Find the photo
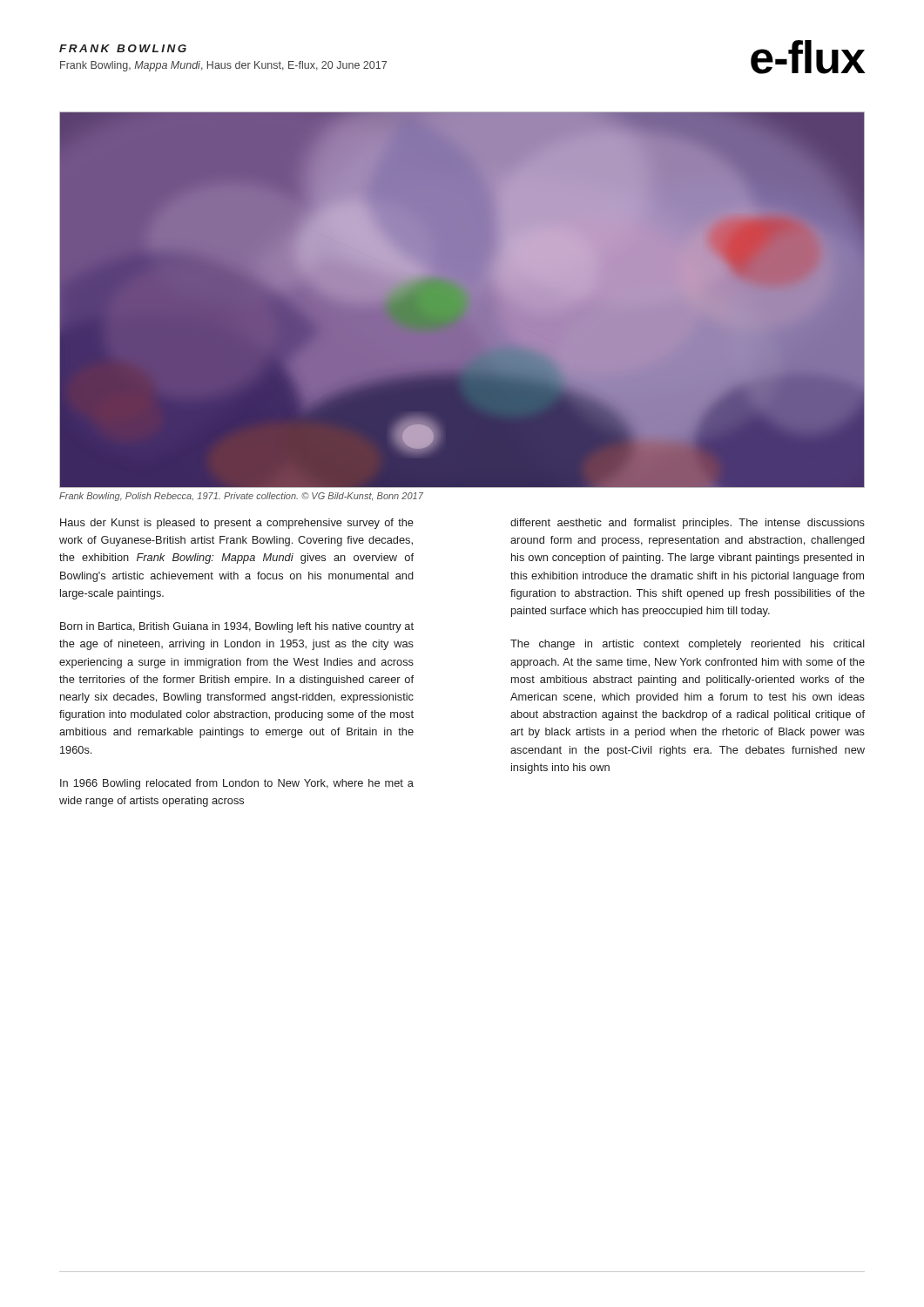 [x=462, y=300]
